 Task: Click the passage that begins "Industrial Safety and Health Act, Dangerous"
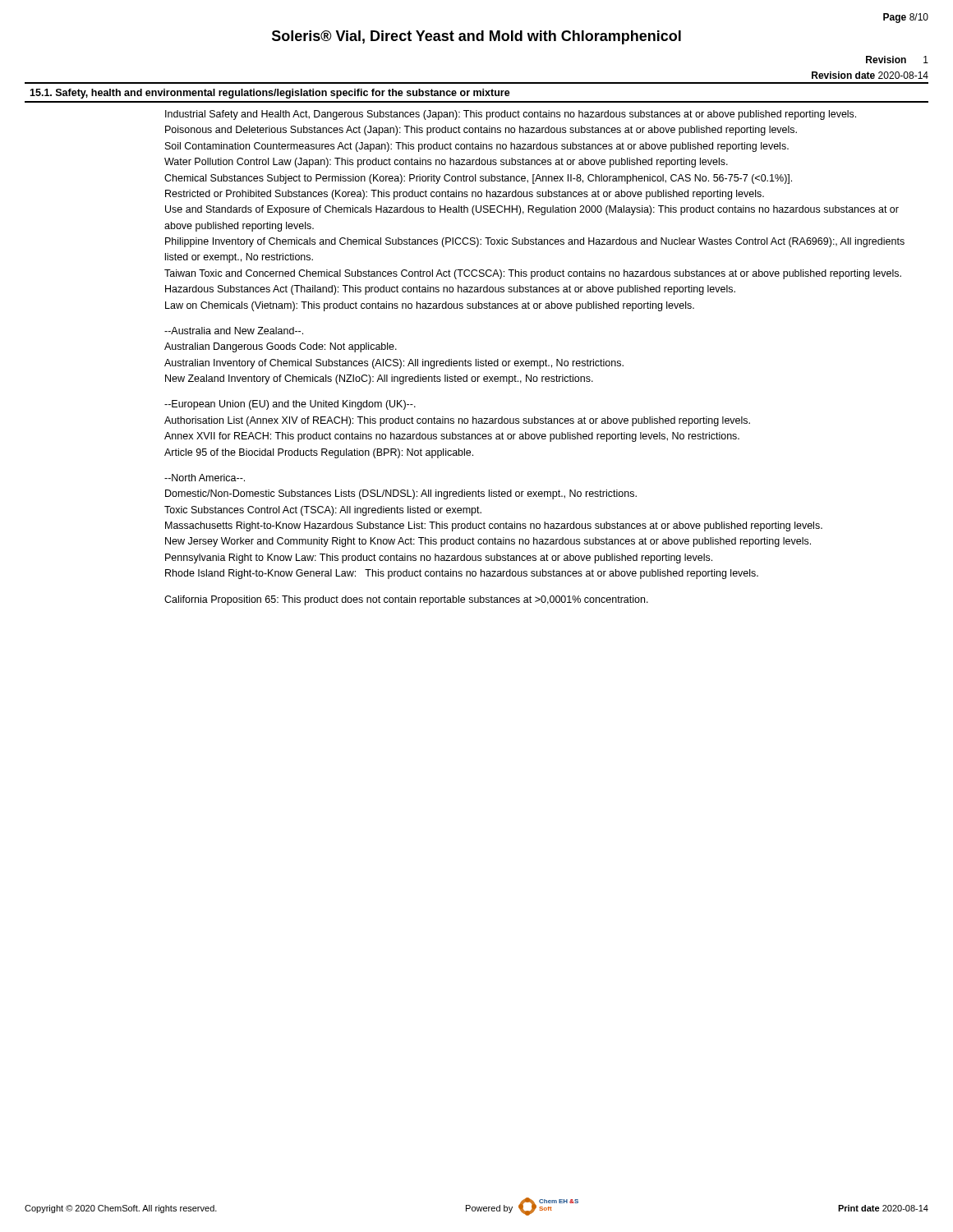[x=546, y=358]
